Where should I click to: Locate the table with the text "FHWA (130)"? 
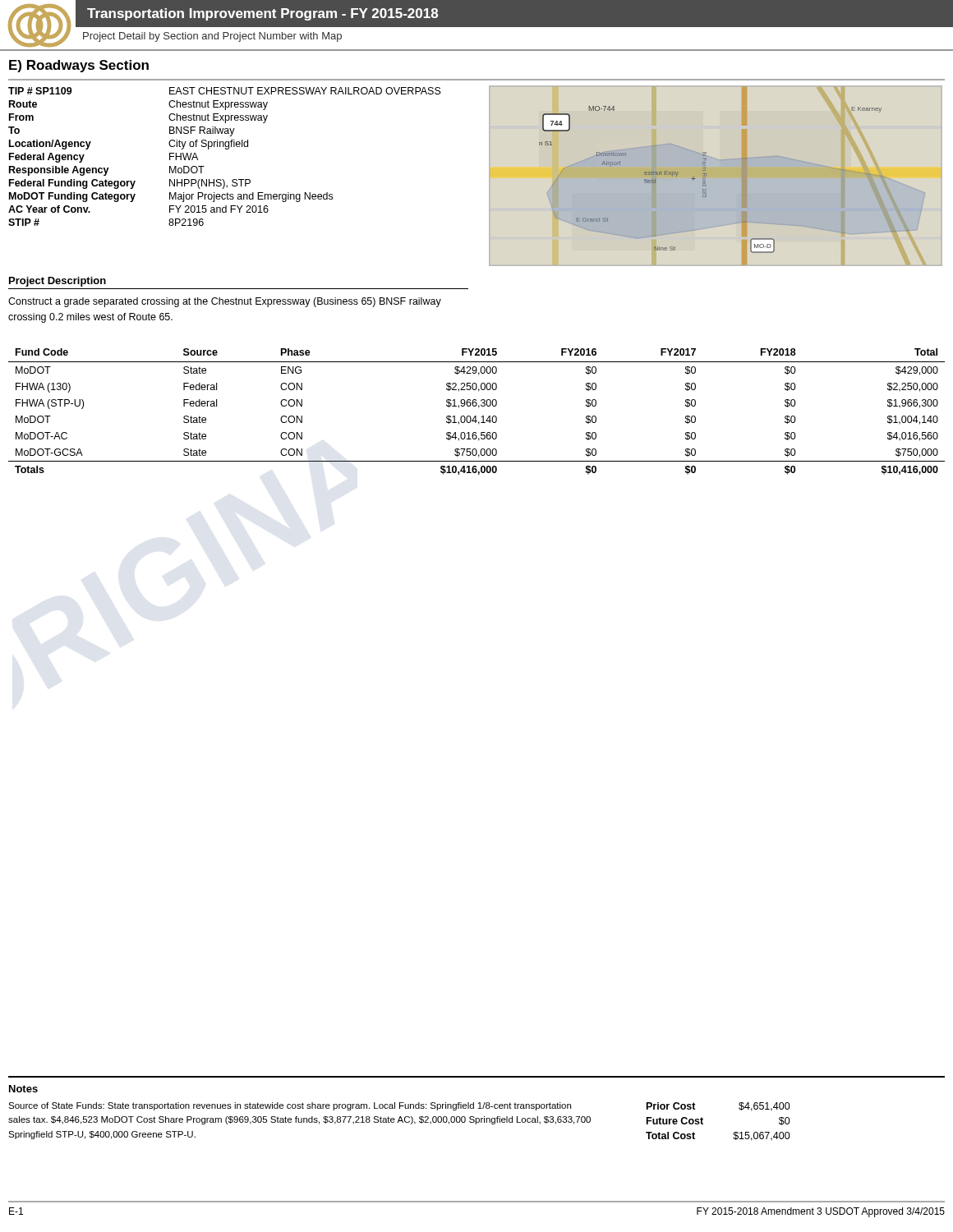click(476, 411)
